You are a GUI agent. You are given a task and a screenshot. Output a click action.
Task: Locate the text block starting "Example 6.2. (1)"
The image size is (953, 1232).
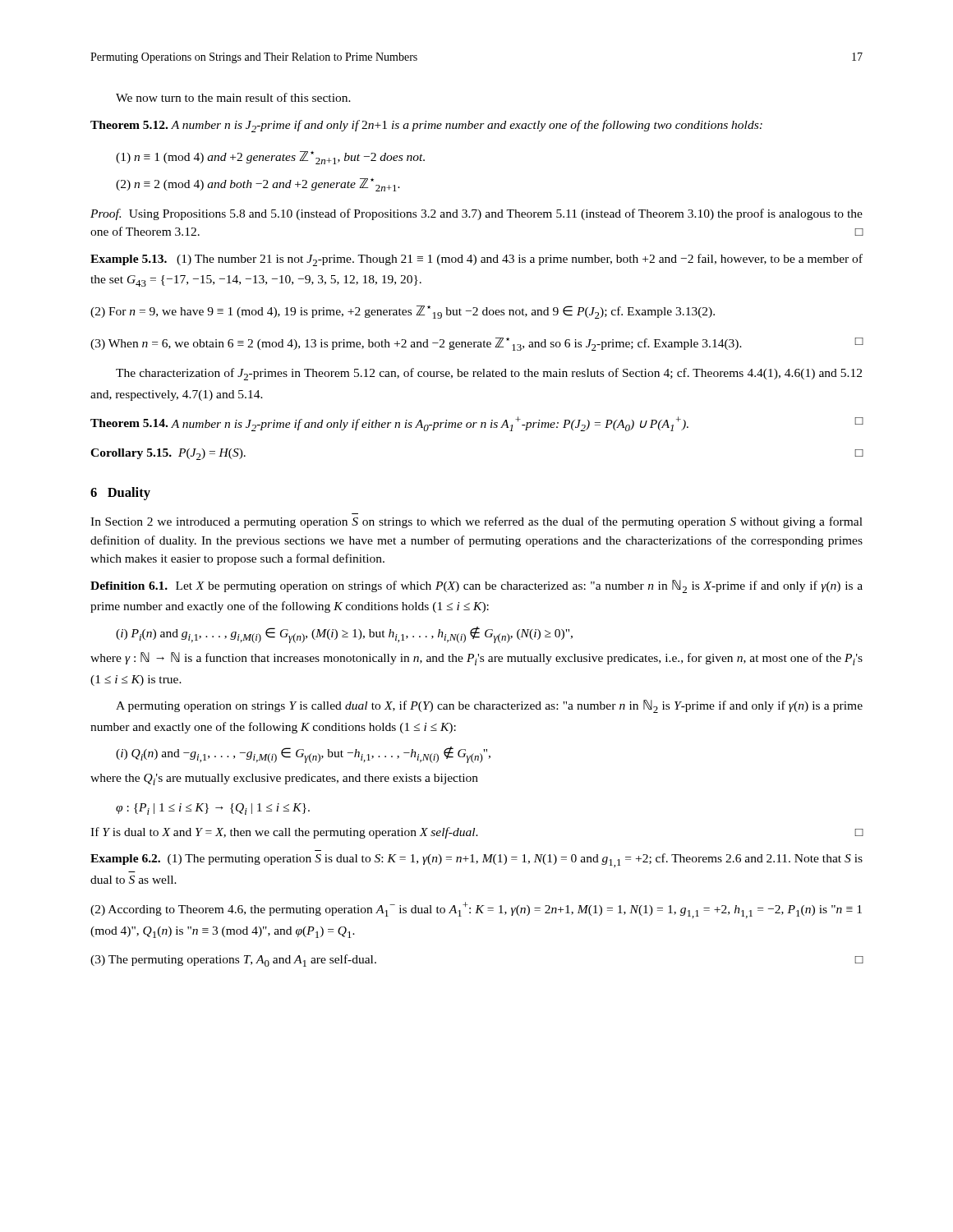click(x=476, y=911)
